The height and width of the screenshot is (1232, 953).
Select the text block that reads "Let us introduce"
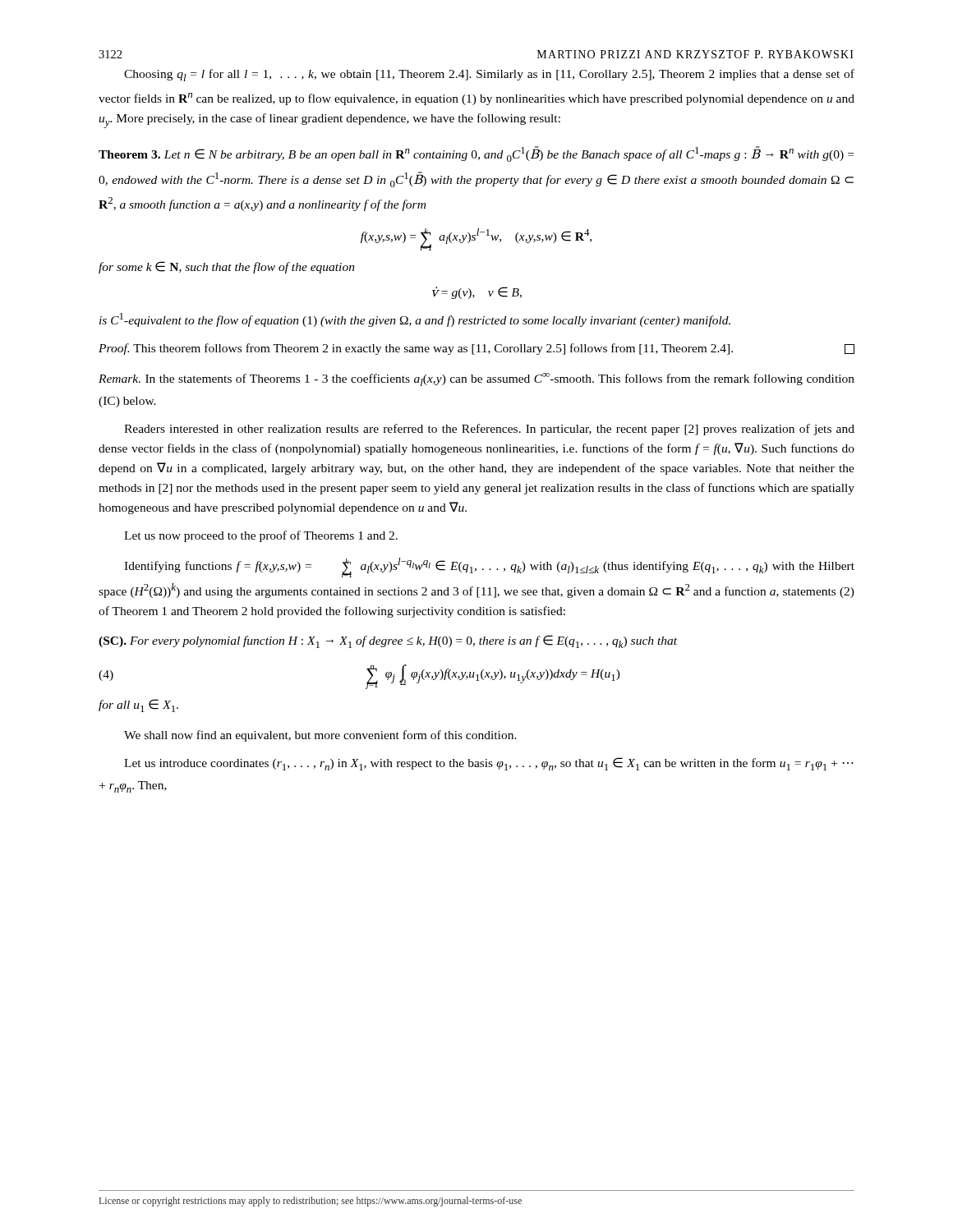pos(476,775)
